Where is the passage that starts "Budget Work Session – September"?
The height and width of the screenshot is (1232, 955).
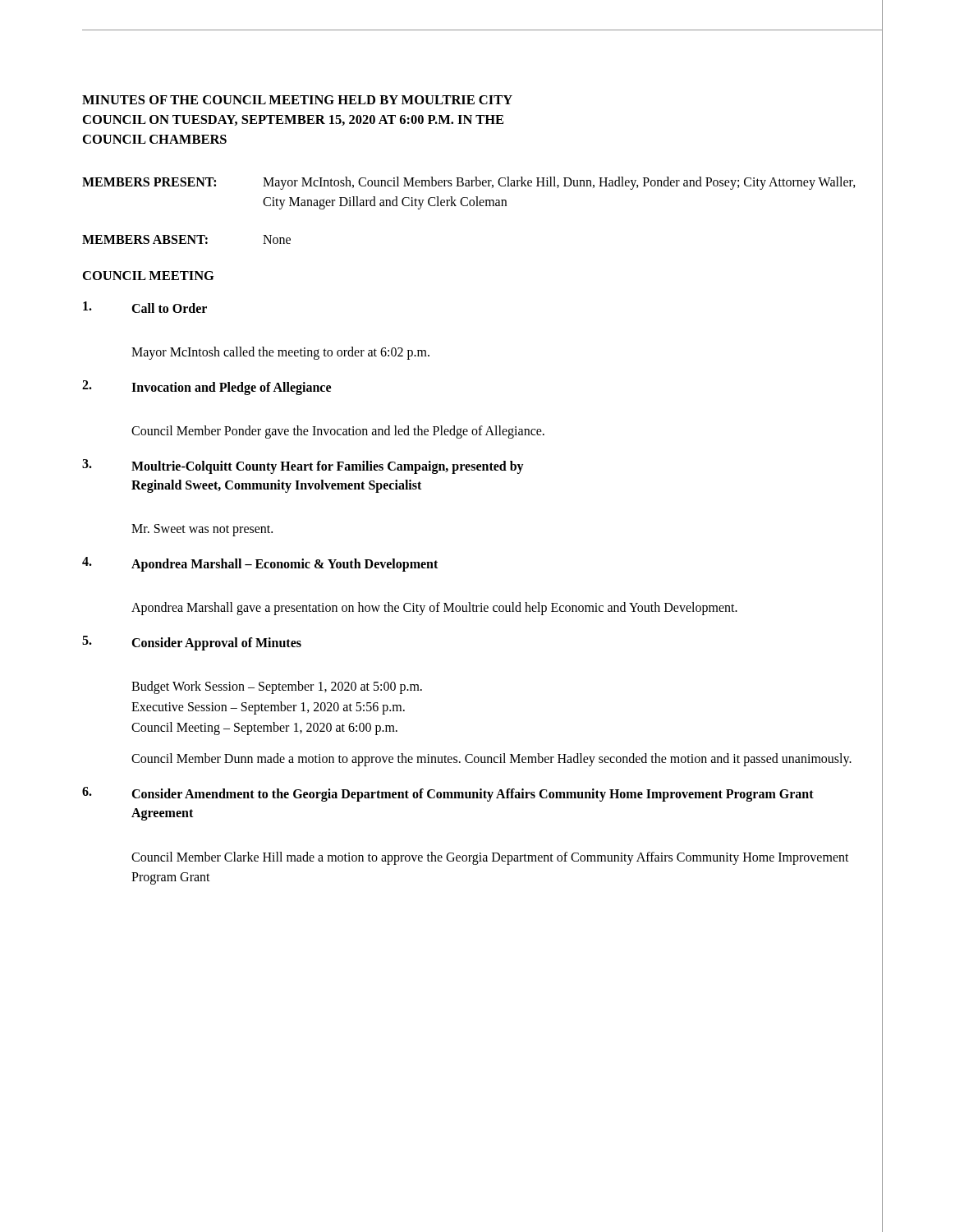[277, 687]
